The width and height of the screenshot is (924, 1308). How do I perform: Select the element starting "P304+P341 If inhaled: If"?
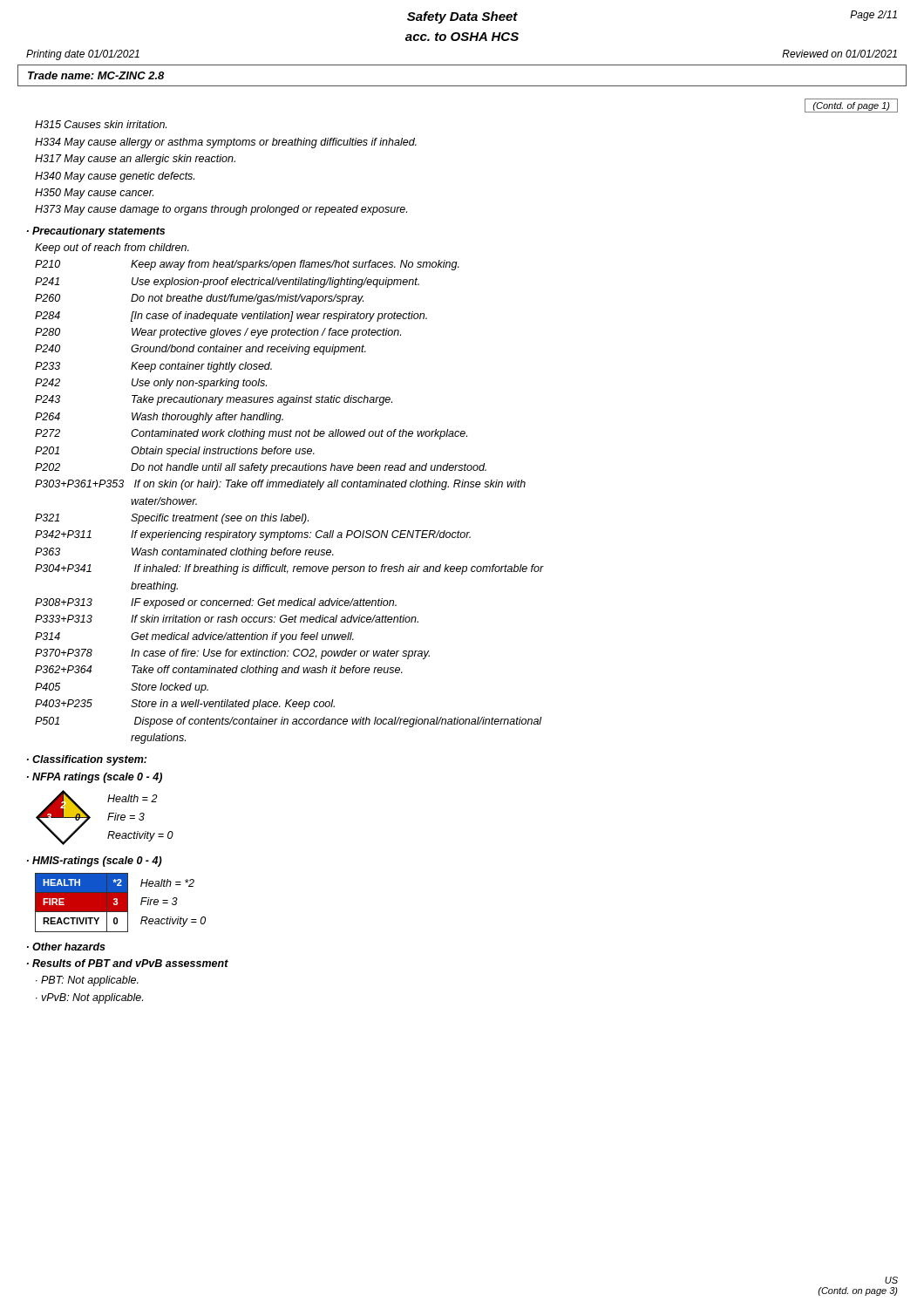tap(289, 578)
